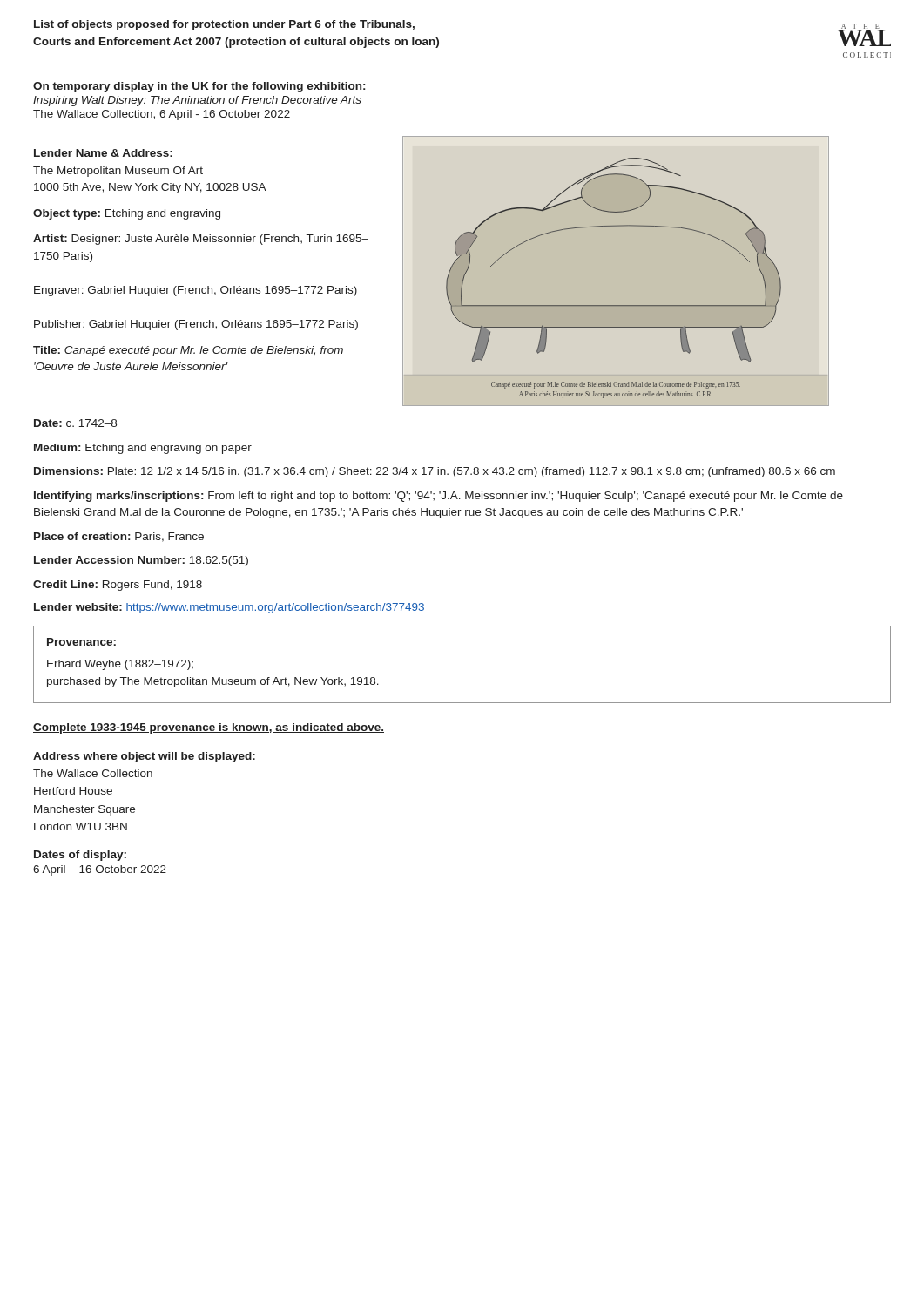Click on the text block that reads "Title: Canapé executé pour Mr. le Comte"
This screenshot has width=924, height=1307.
point(188,358)
